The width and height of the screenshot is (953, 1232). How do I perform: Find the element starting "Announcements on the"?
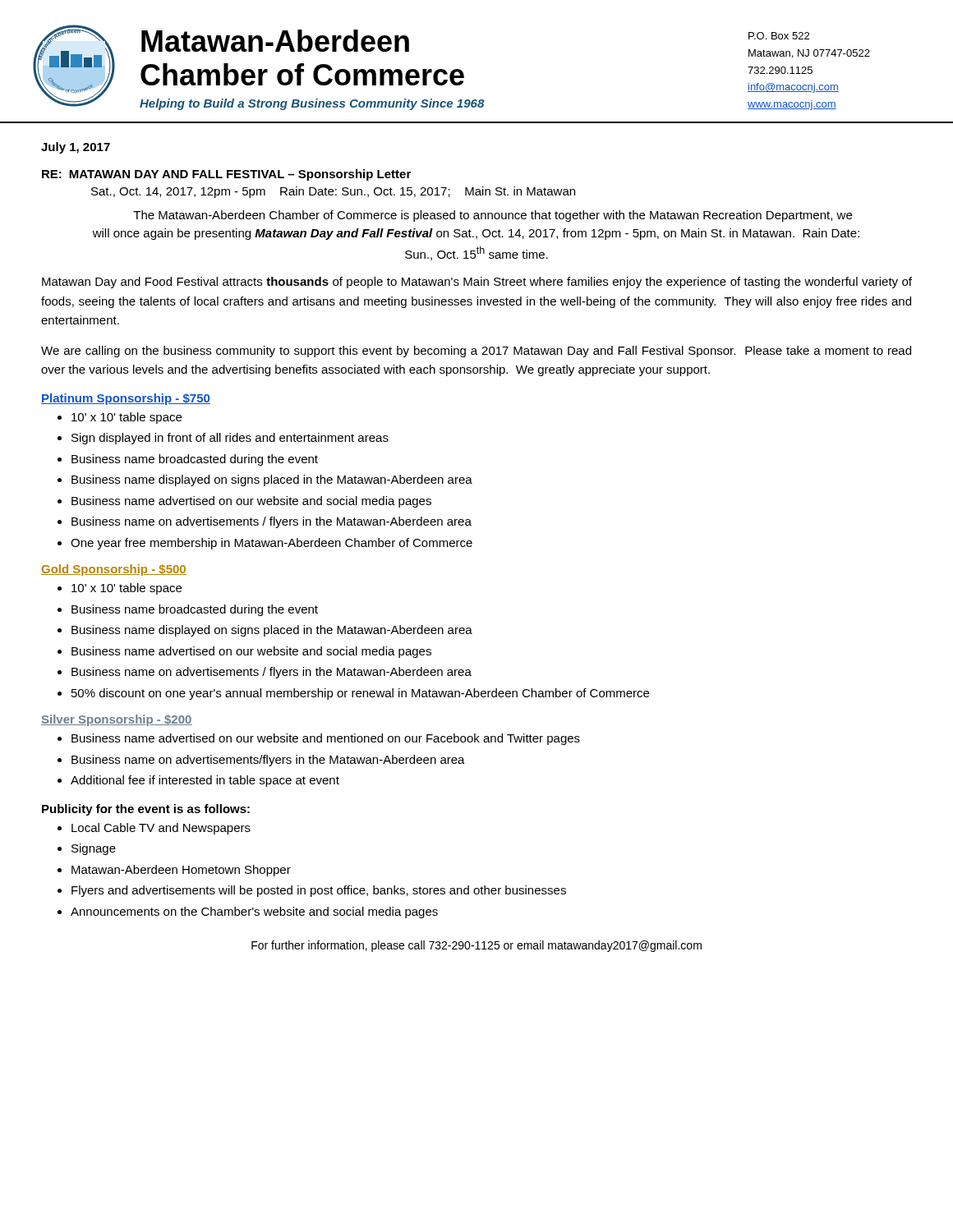(x=254, y=911)
